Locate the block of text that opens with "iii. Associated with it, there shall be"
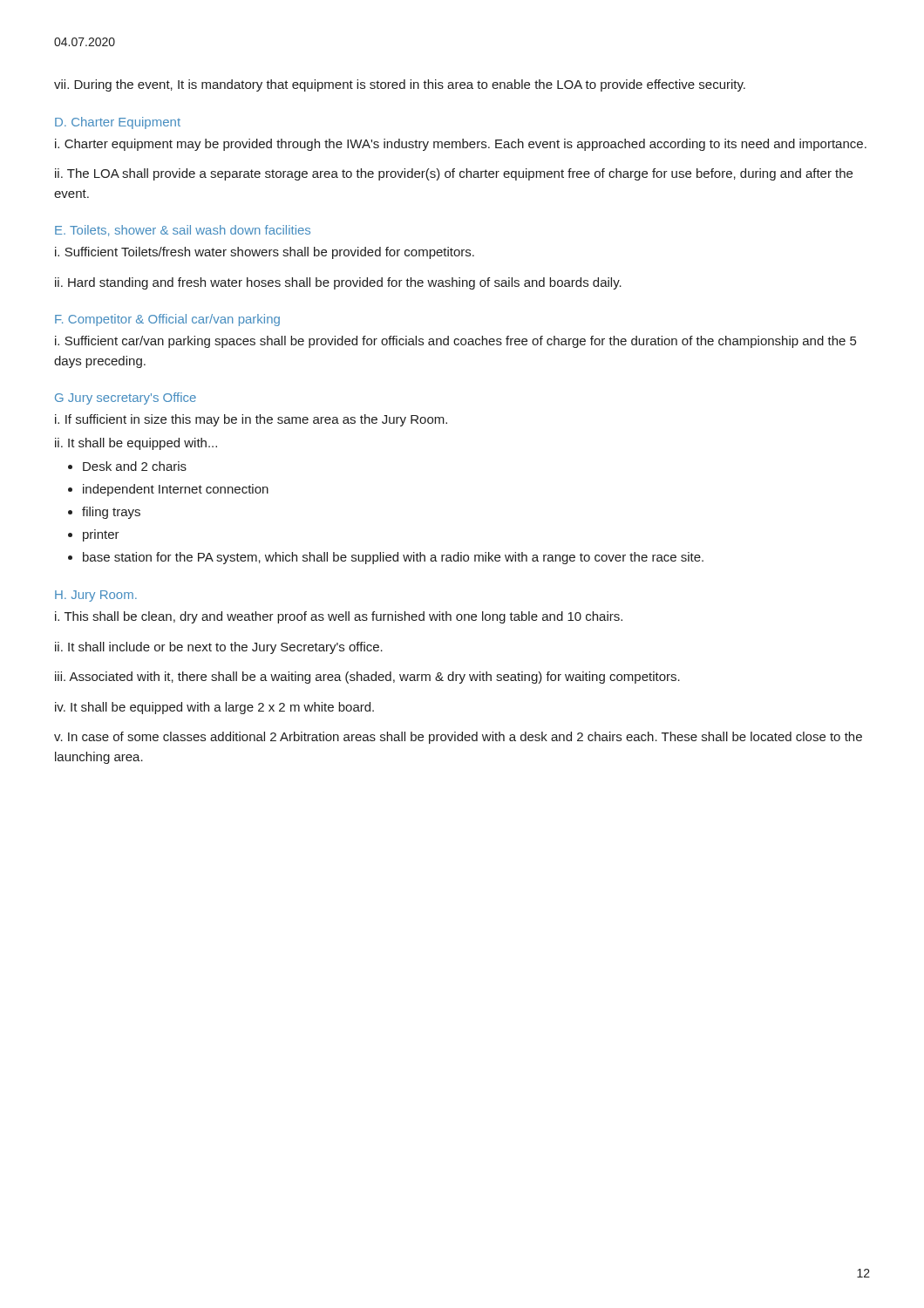The image size is (924, 1308). [367, 676]
